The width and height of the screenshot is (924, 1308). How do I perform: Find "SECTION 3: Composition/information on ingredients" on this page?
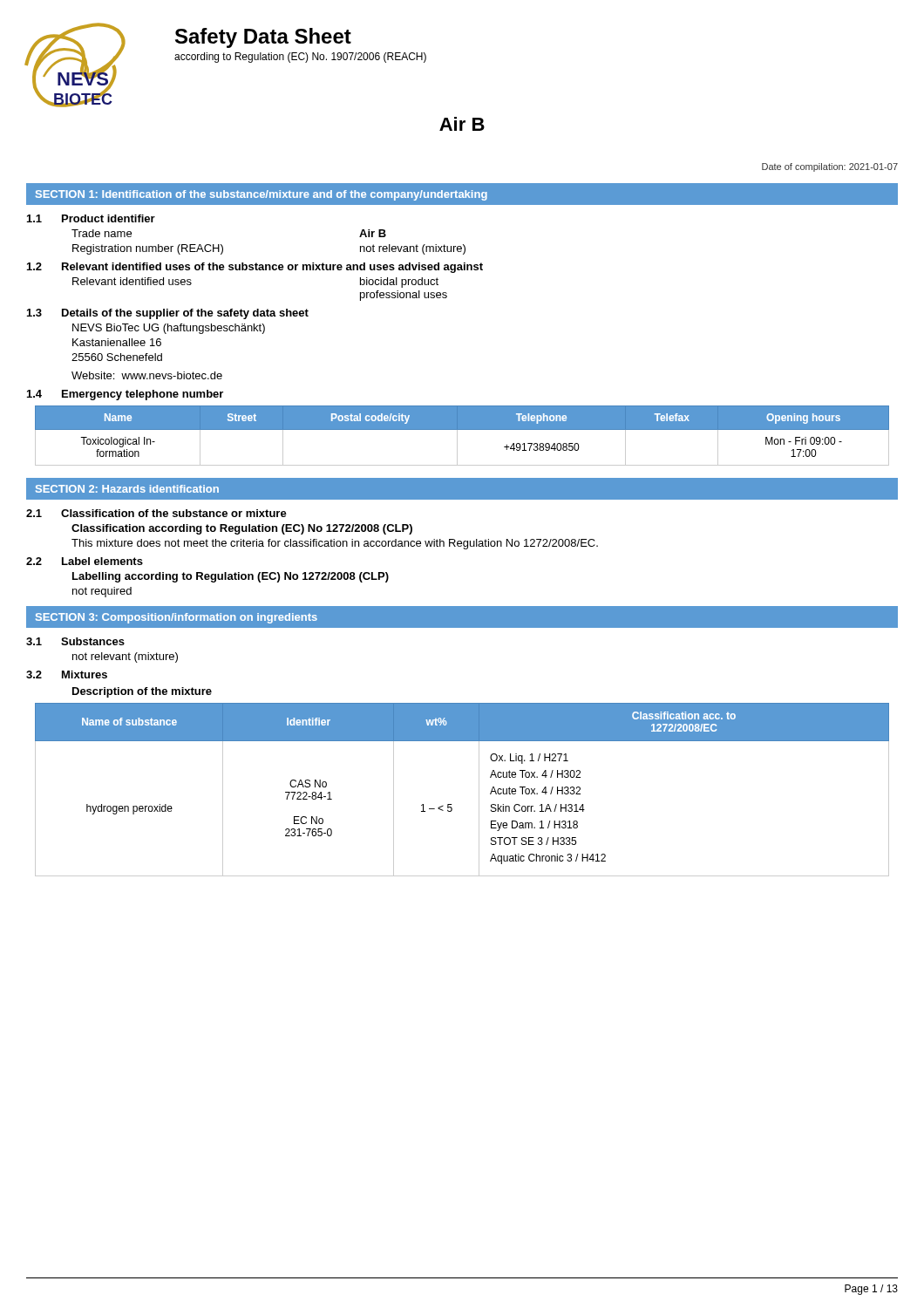176,617
